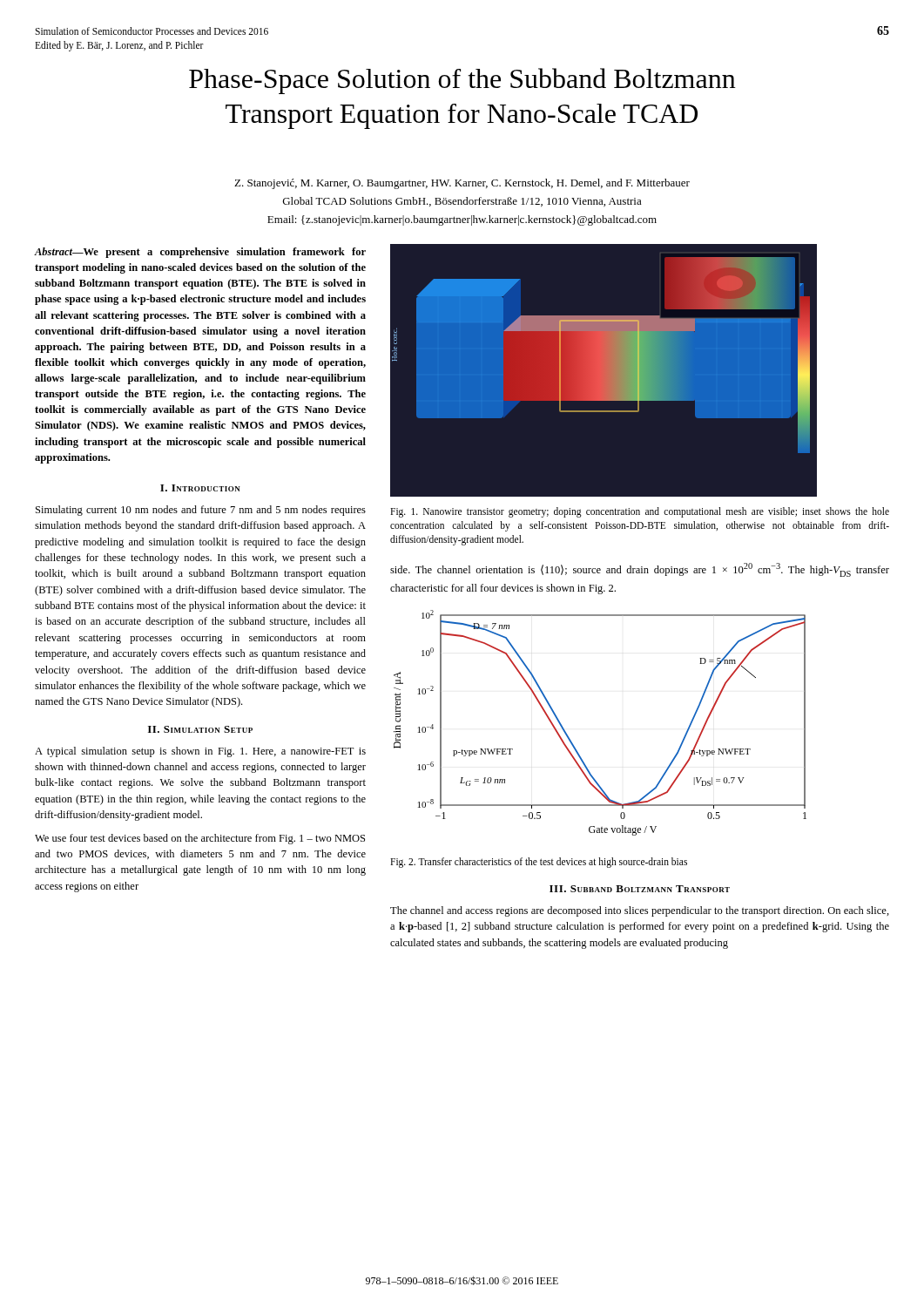
Task: Navigate to the block starting "III. Subband Boltzmann Transport"
Action: point(640,888)
